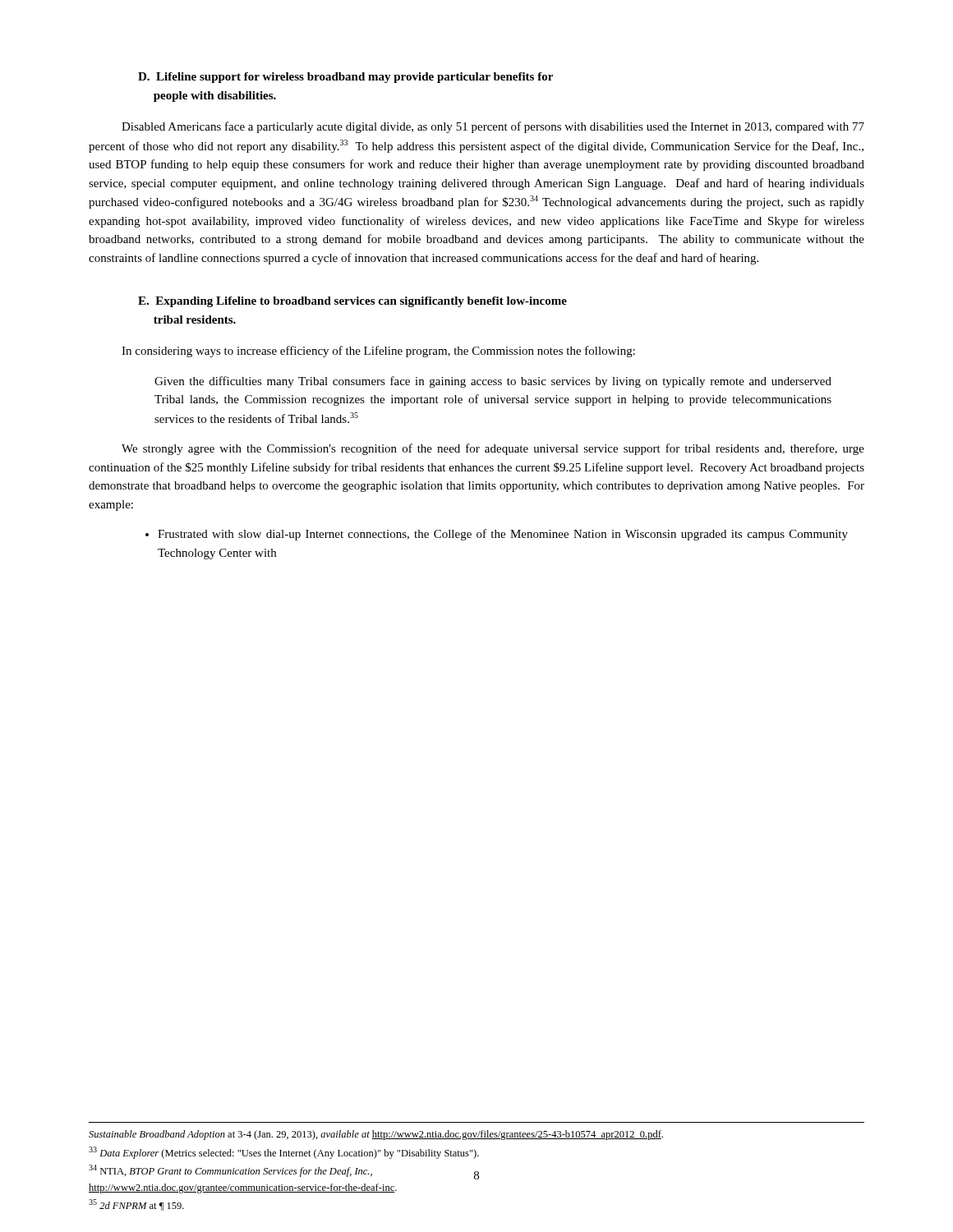This screenshot has width=953, height=1232.
Task: Locate the block of text that opens with "In considering ways to increase efficiency of the"
Action: (476, 351)
